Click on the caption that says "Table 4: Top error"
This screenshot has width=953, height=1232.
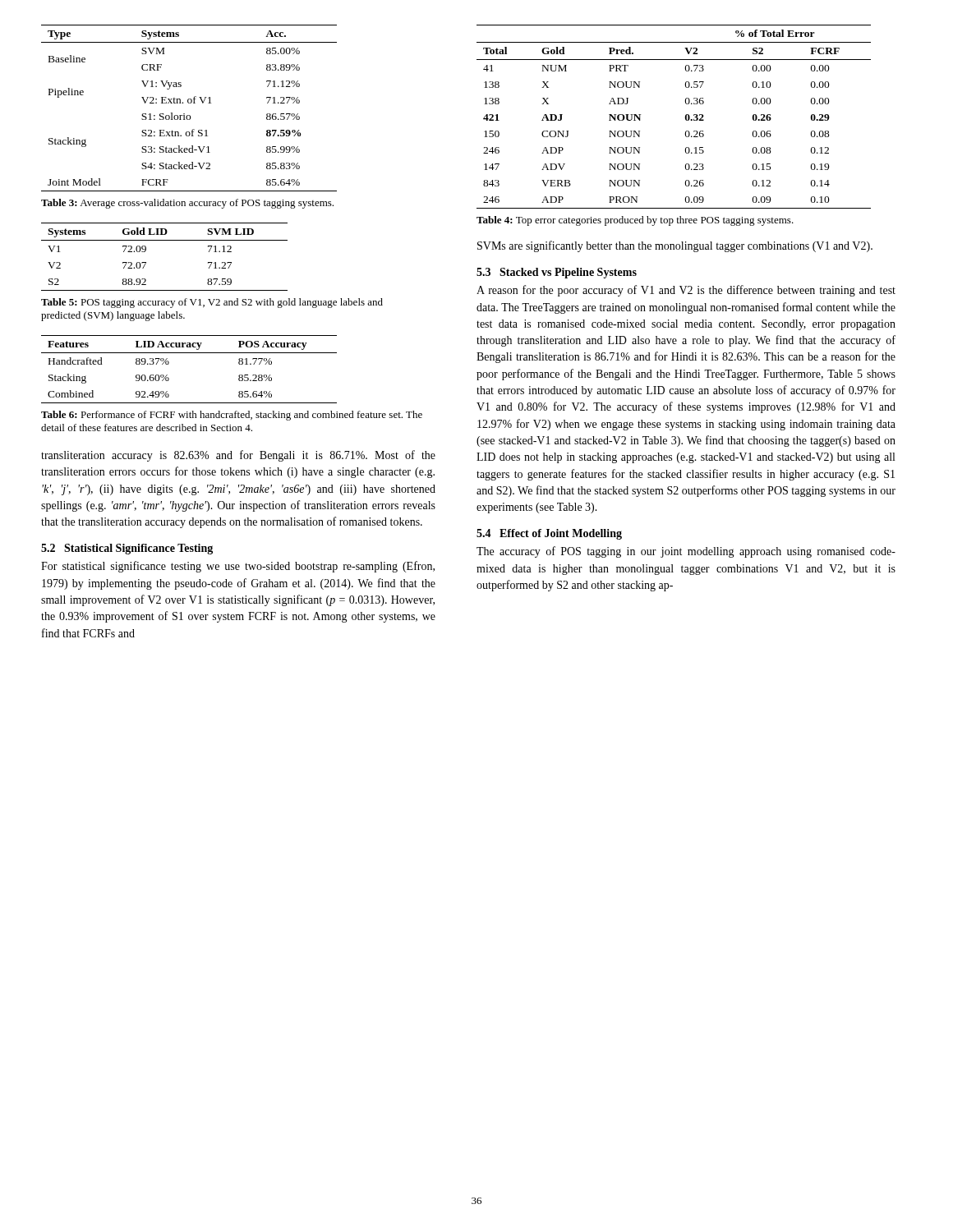coord(635,220)
